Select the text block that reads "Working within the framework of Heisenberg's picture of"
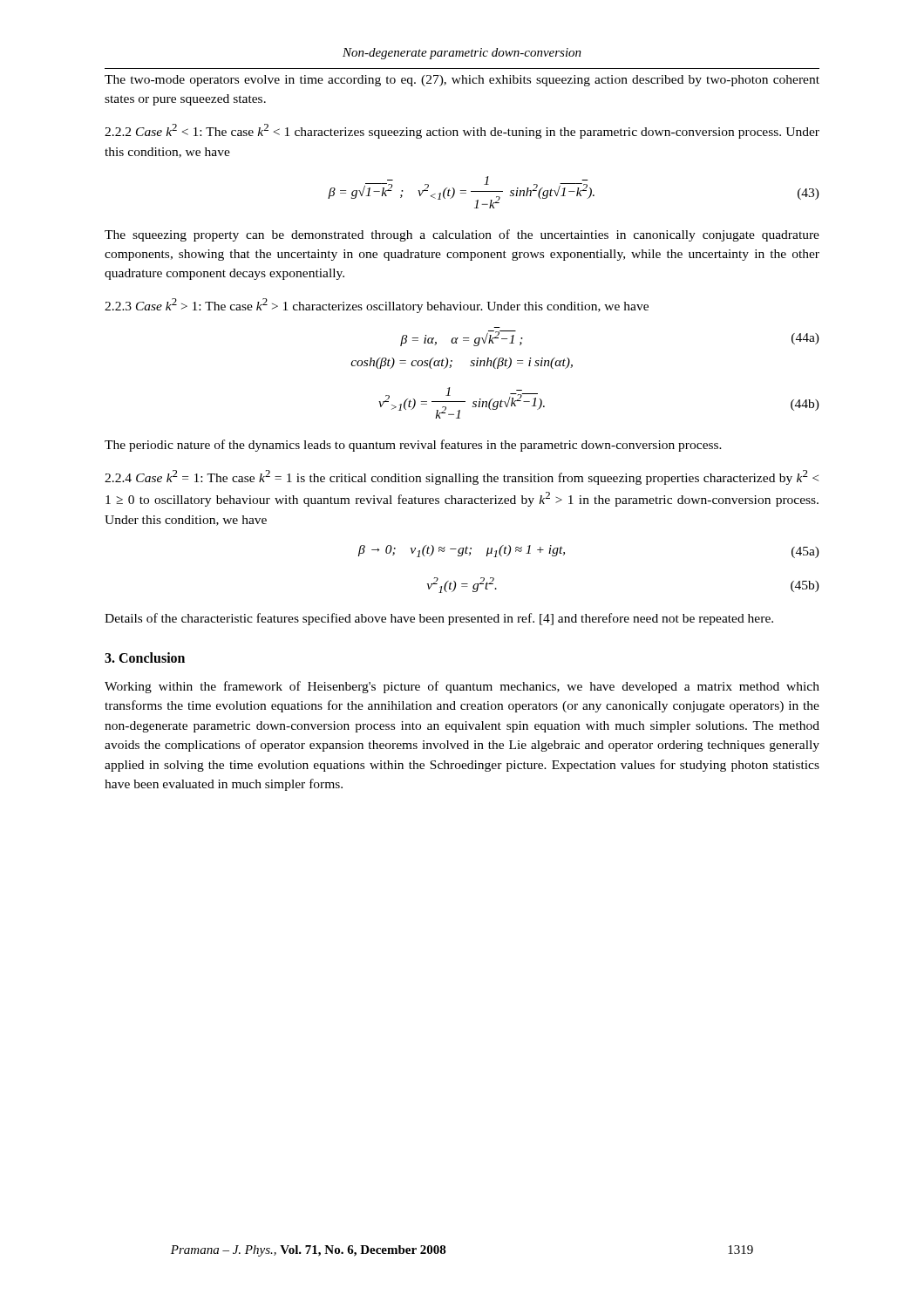 462,735
